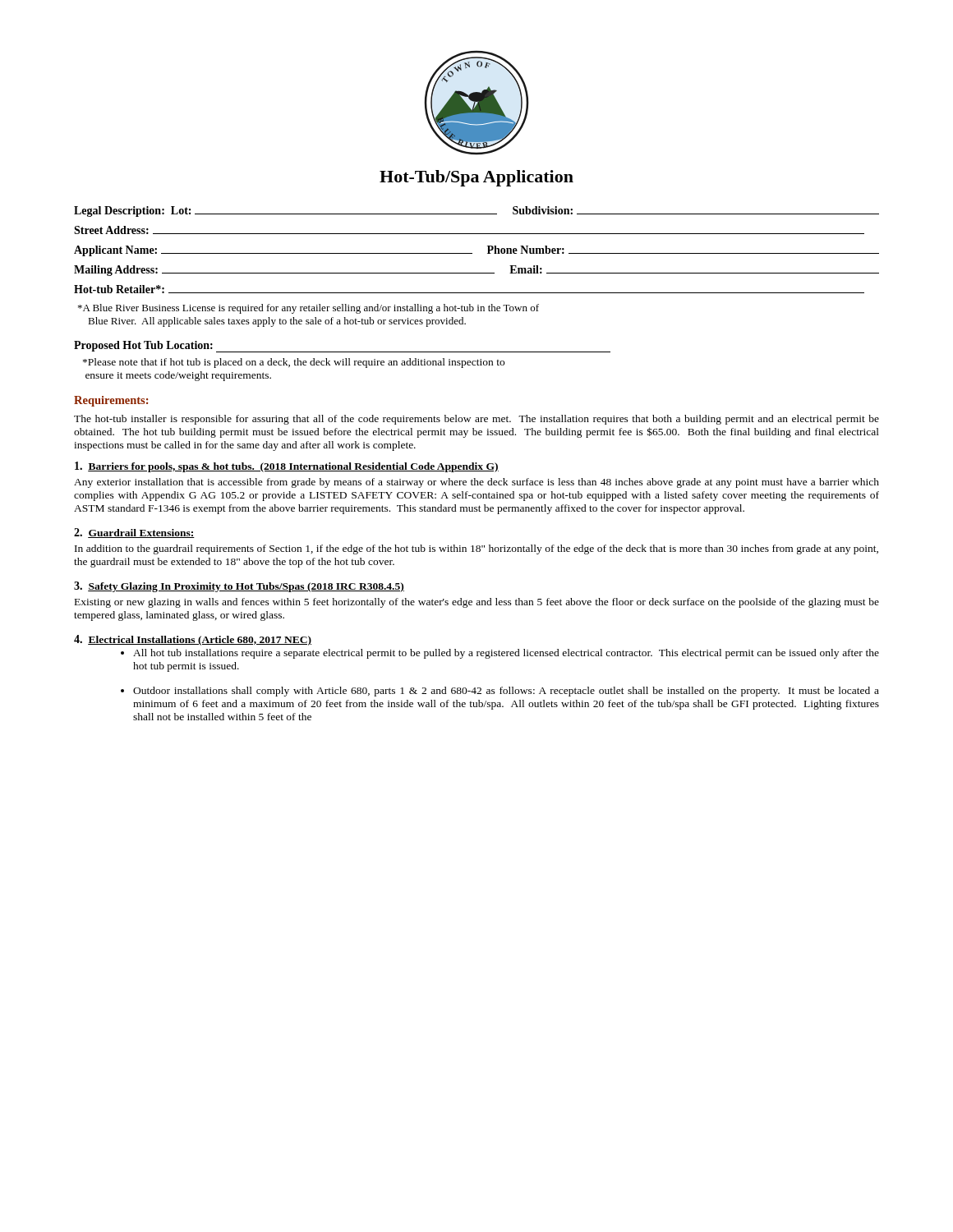Point to the text starting "3. Safety Glazing In Proximity to"
This screenshot has height=1232, width=953.
[x=476, y=601]
